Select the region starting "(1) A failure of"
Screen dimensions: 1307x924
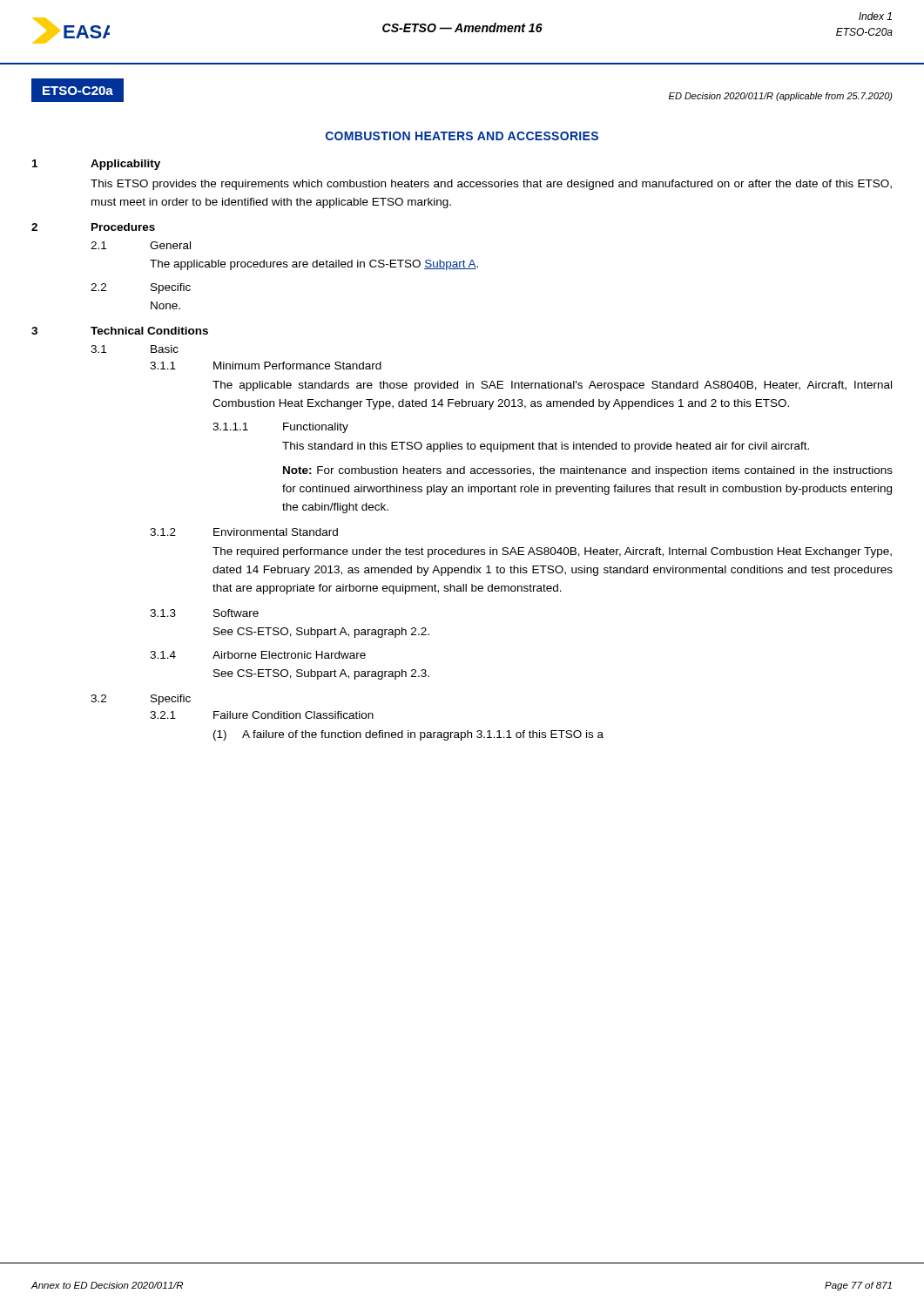tap(408, 735)
